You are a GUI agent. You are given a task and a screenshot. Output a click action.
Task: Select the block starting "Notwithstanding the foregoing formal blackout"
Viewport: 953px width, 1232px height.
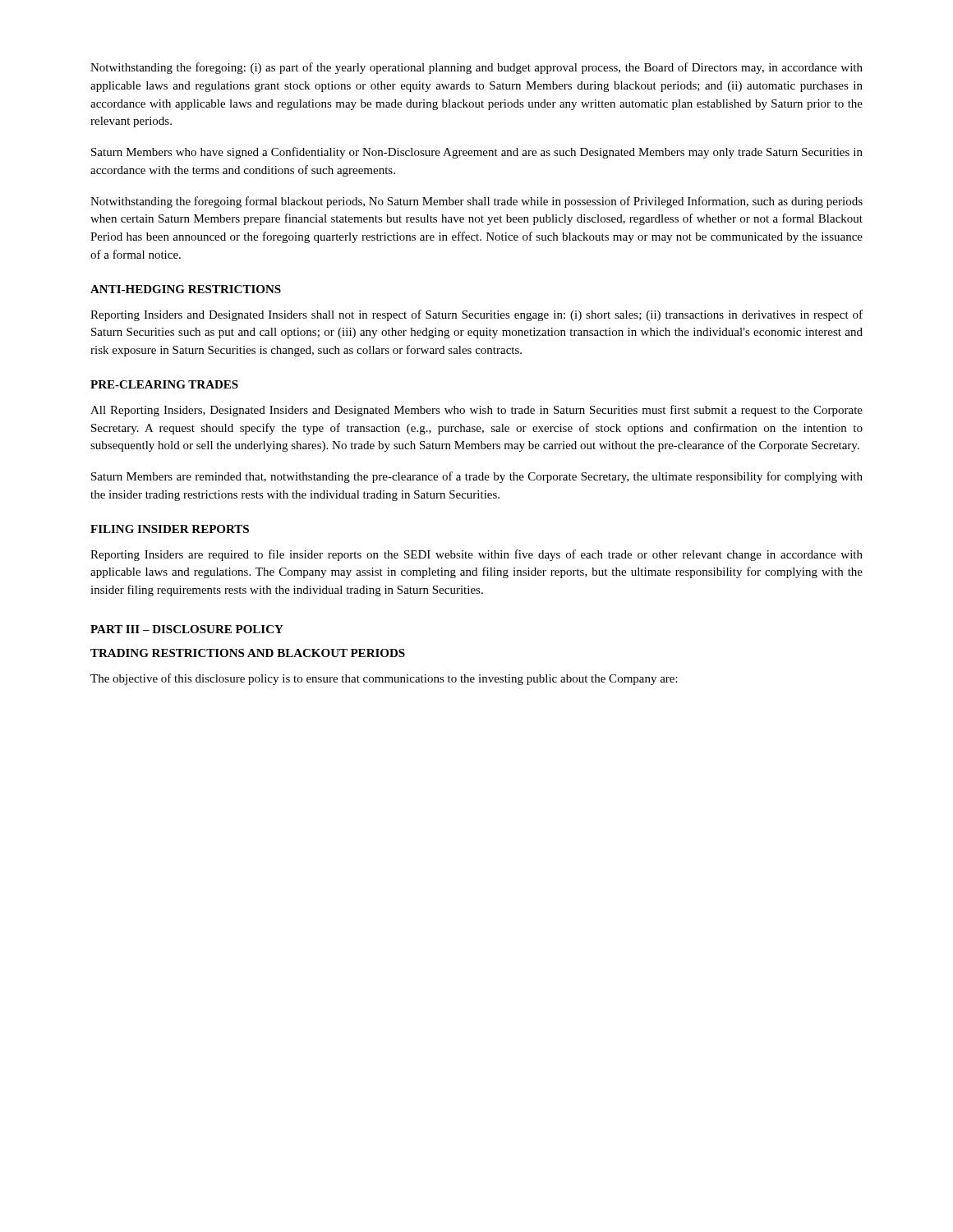tap(476, 228)
